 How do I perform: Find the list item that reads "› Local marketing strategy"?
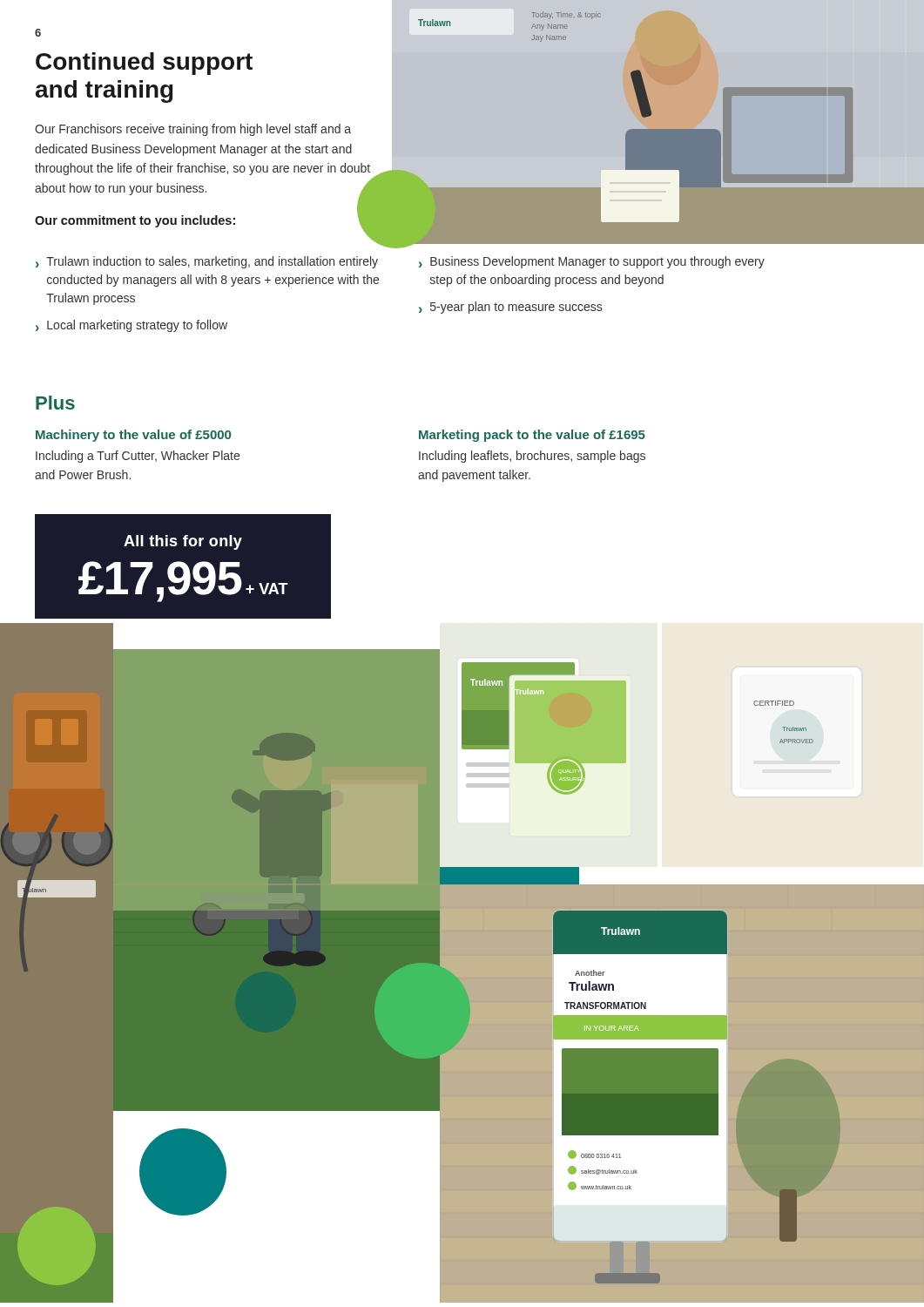(x=131, y=327)
